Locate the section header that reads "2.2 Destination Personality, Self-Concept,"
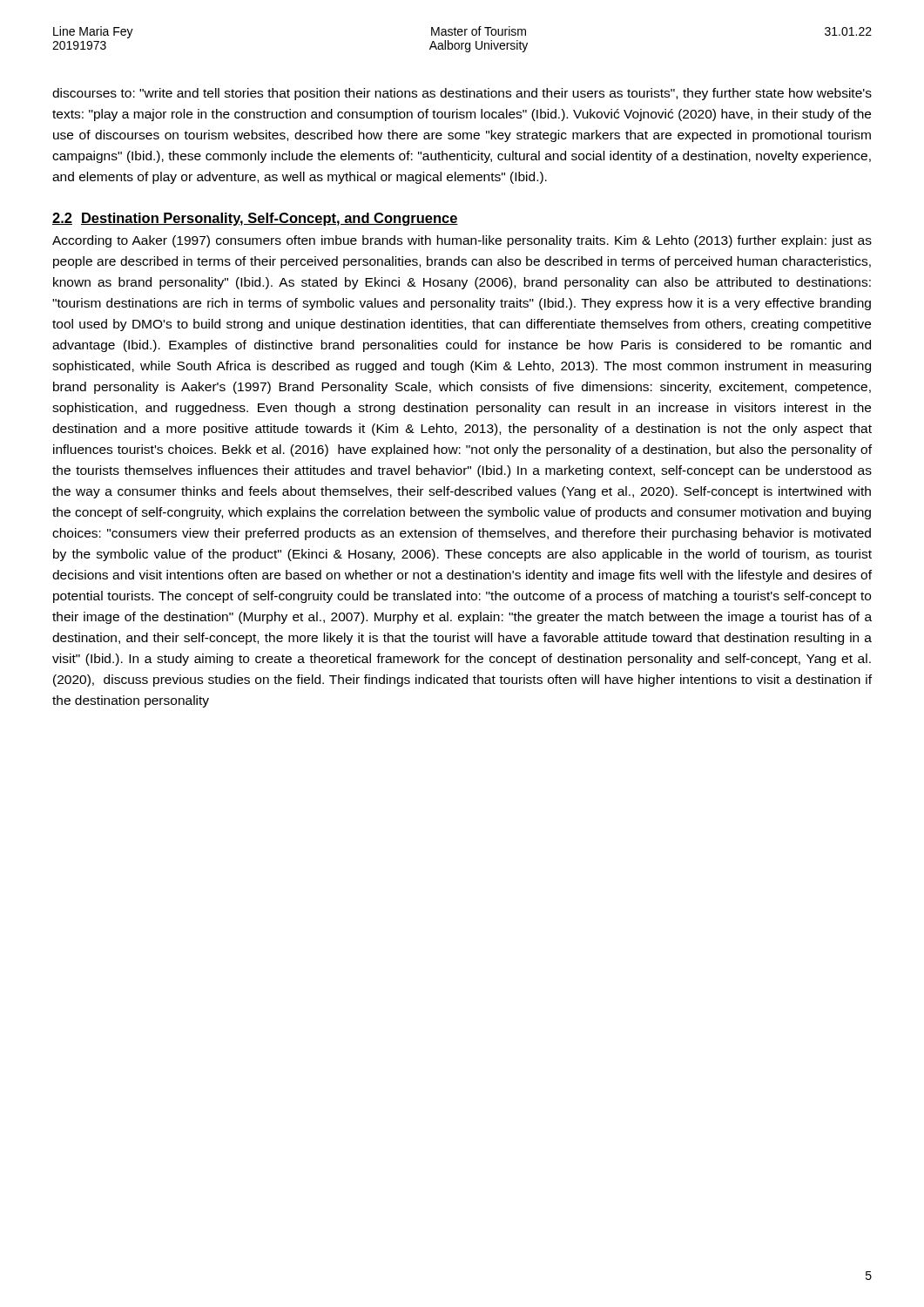This screenshot has width=924, height=1307. [255, 218]
